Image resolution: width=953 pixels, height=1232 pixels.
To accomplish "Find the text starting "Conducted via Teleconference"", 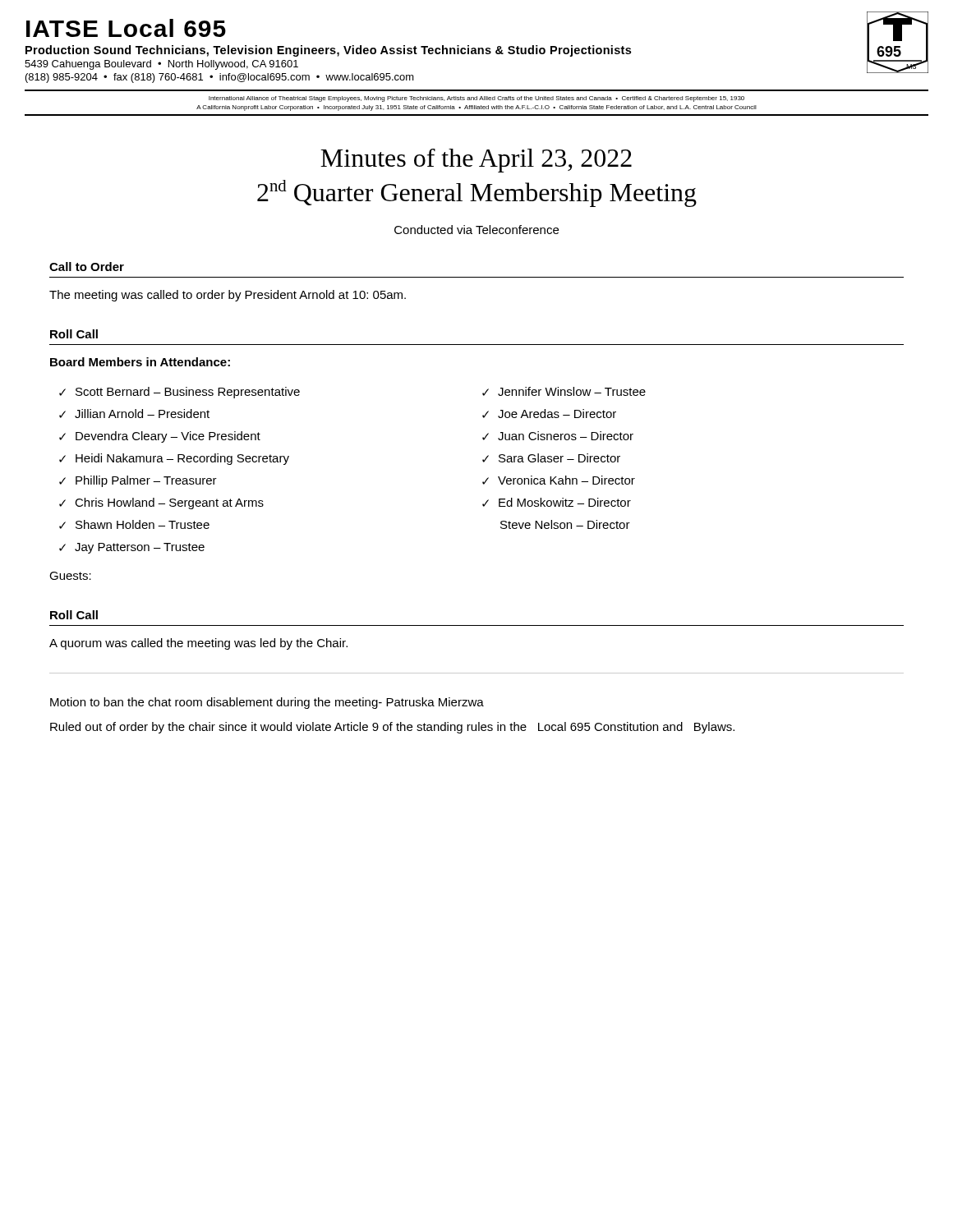I will 476,229.
